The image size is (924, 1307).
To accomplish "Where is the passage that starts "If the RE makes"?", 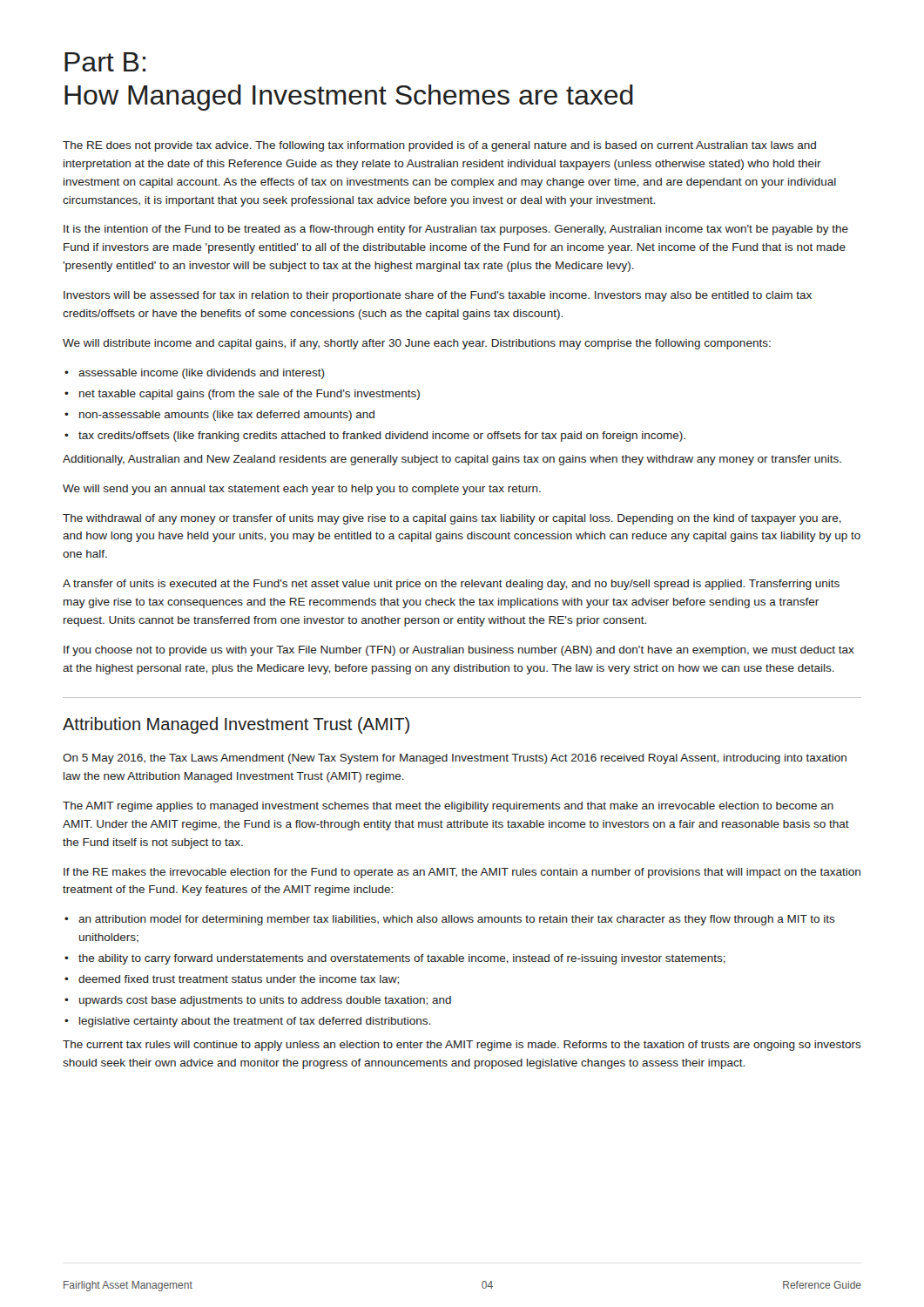I will 462,881.
